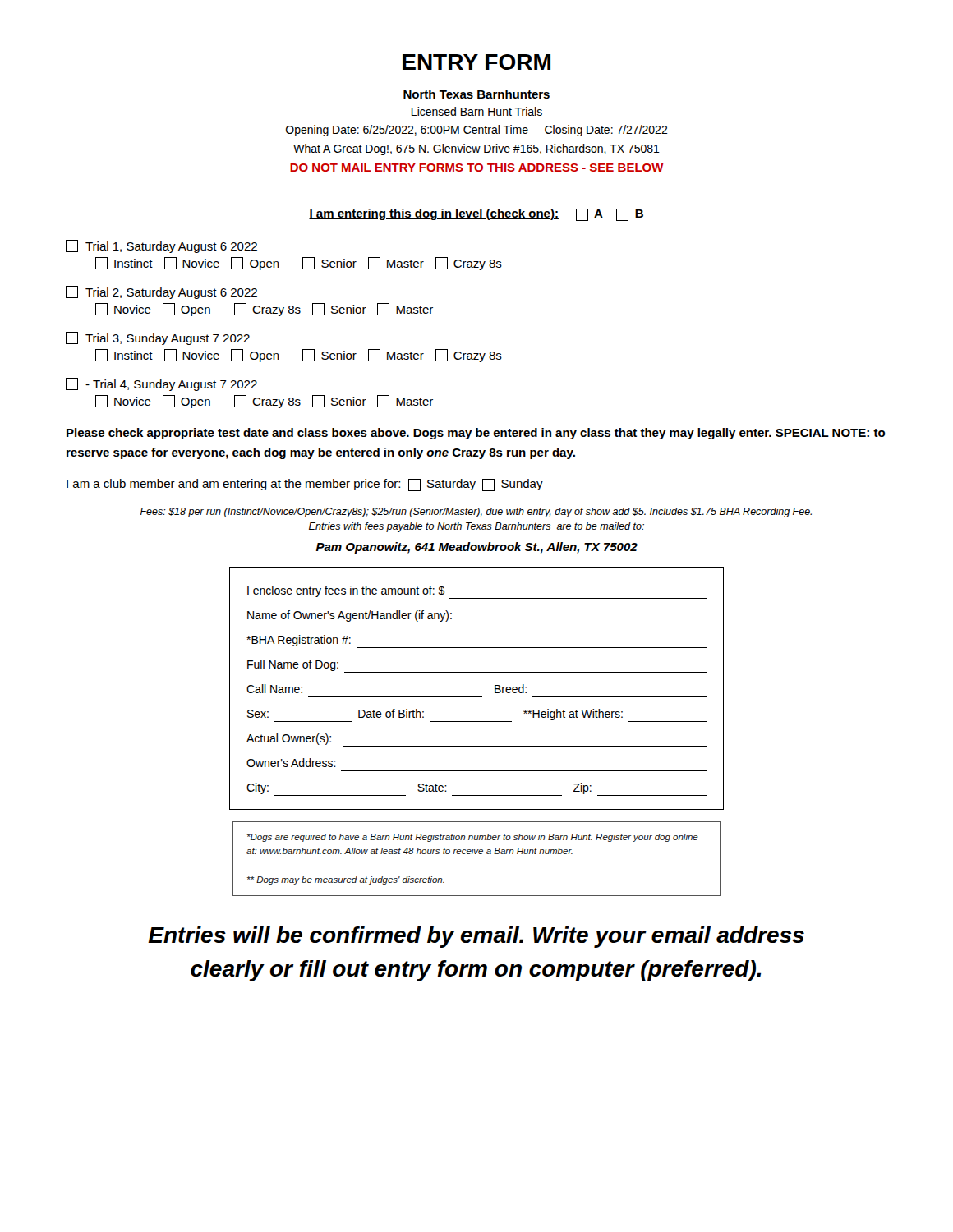This screenshot has height=1232, width=953.
Task: Where is the passage that starts "Trial 1, Saturday August"?
Action: pos(476,254)
